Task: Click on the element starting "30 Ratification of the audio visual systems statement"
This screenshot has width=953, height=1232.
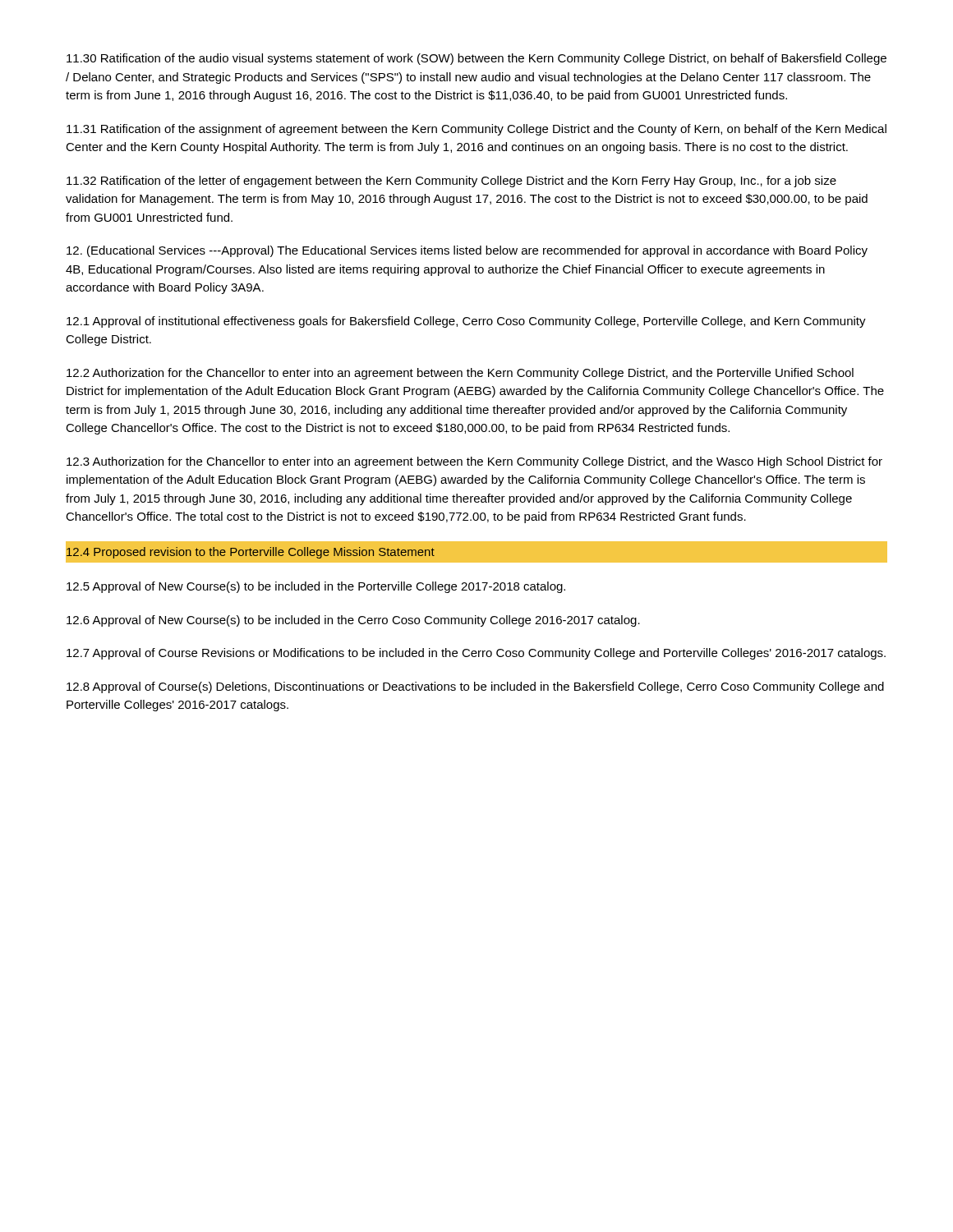Action: click(476, 76)
